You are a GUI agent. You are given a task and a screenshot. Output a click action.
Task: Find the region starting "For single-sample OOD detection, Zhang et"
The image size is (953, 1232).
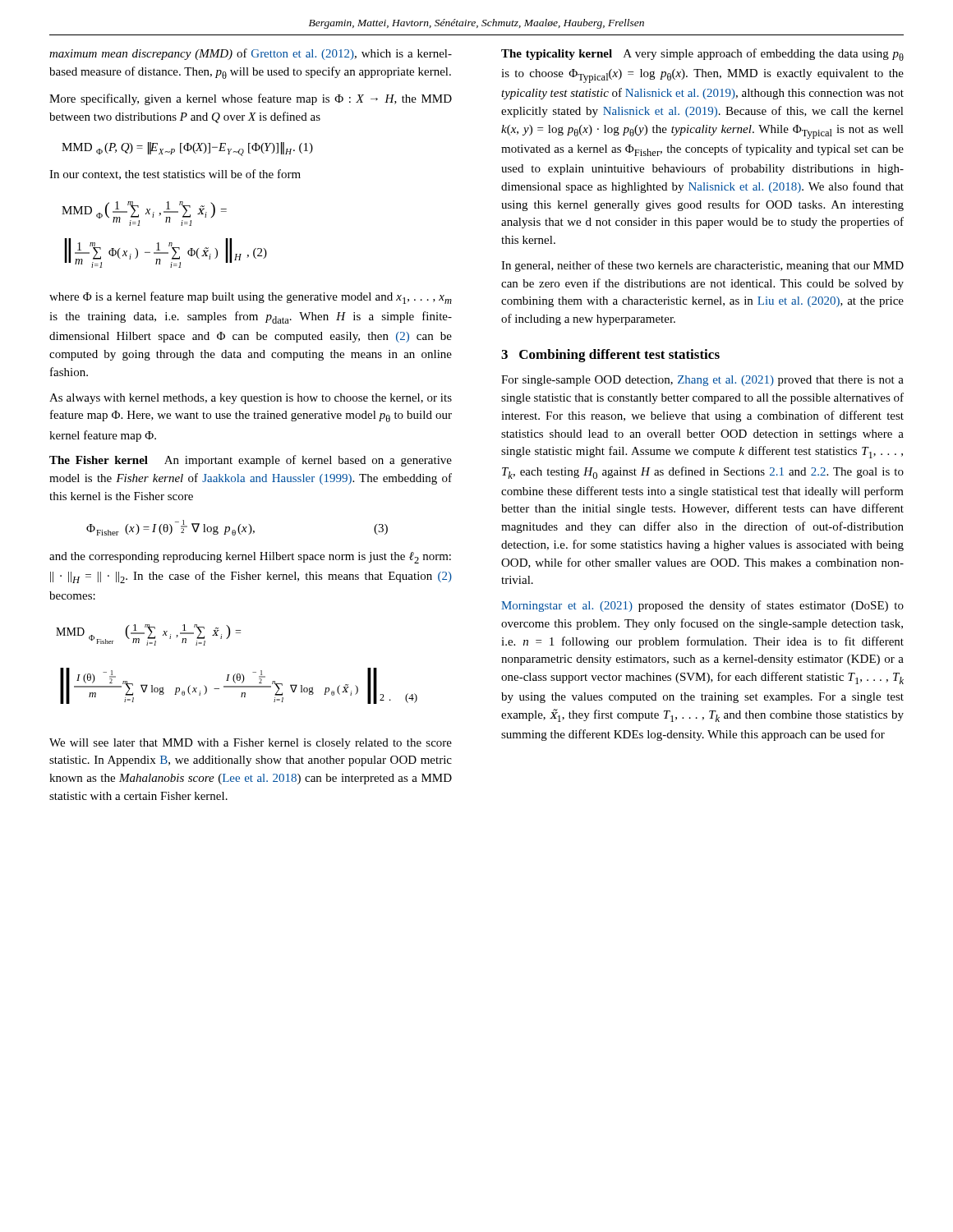click(x=702, y=558)
